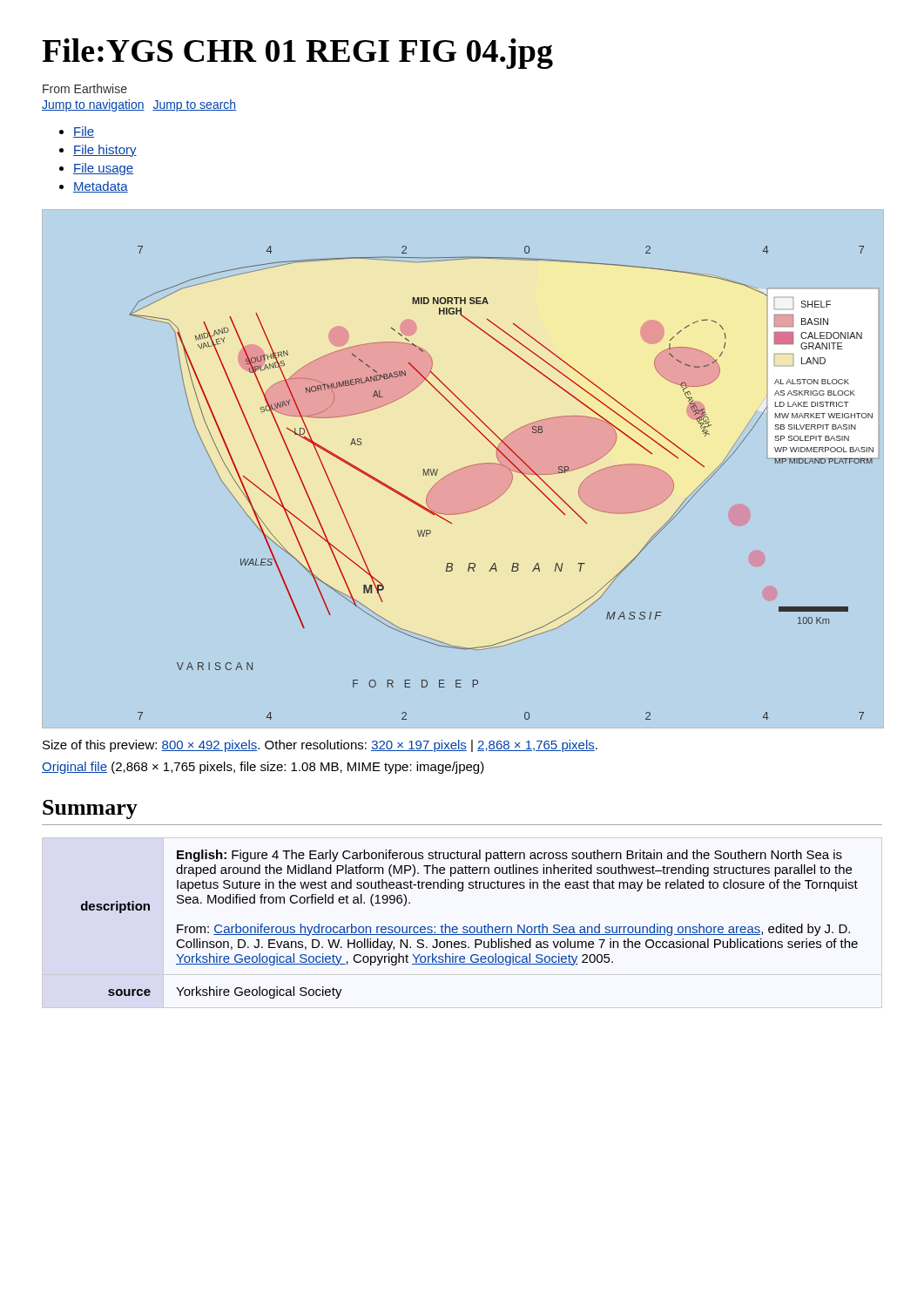This screenshot has height=1307, width=924.
Task: Click on the text block starting "Original file (2,868 × 1,765 pixels, file size:"
Action: pyautogui.click(x=263, y=766)
